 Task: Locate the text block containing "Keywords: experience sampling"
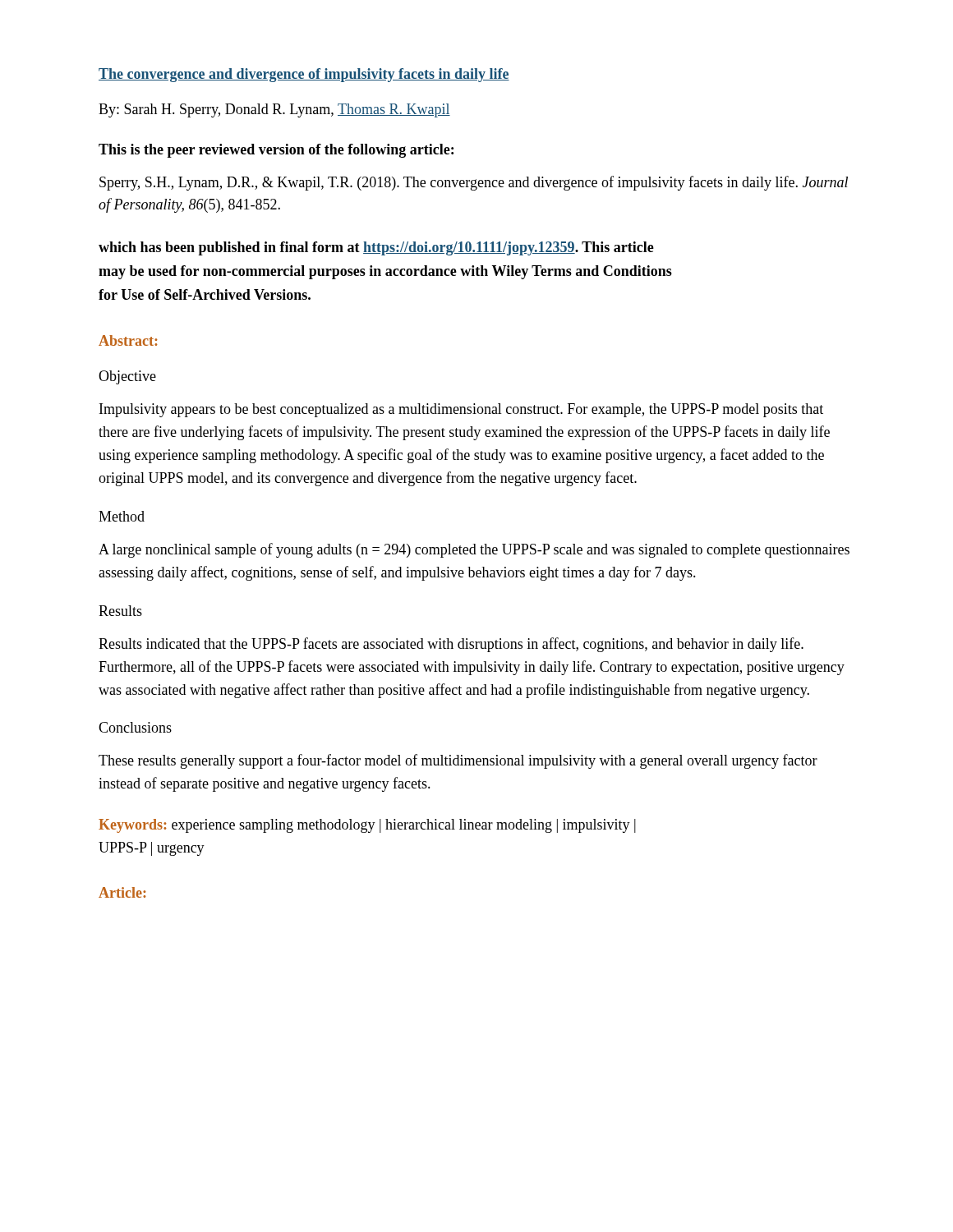click(x=367, y=836)
